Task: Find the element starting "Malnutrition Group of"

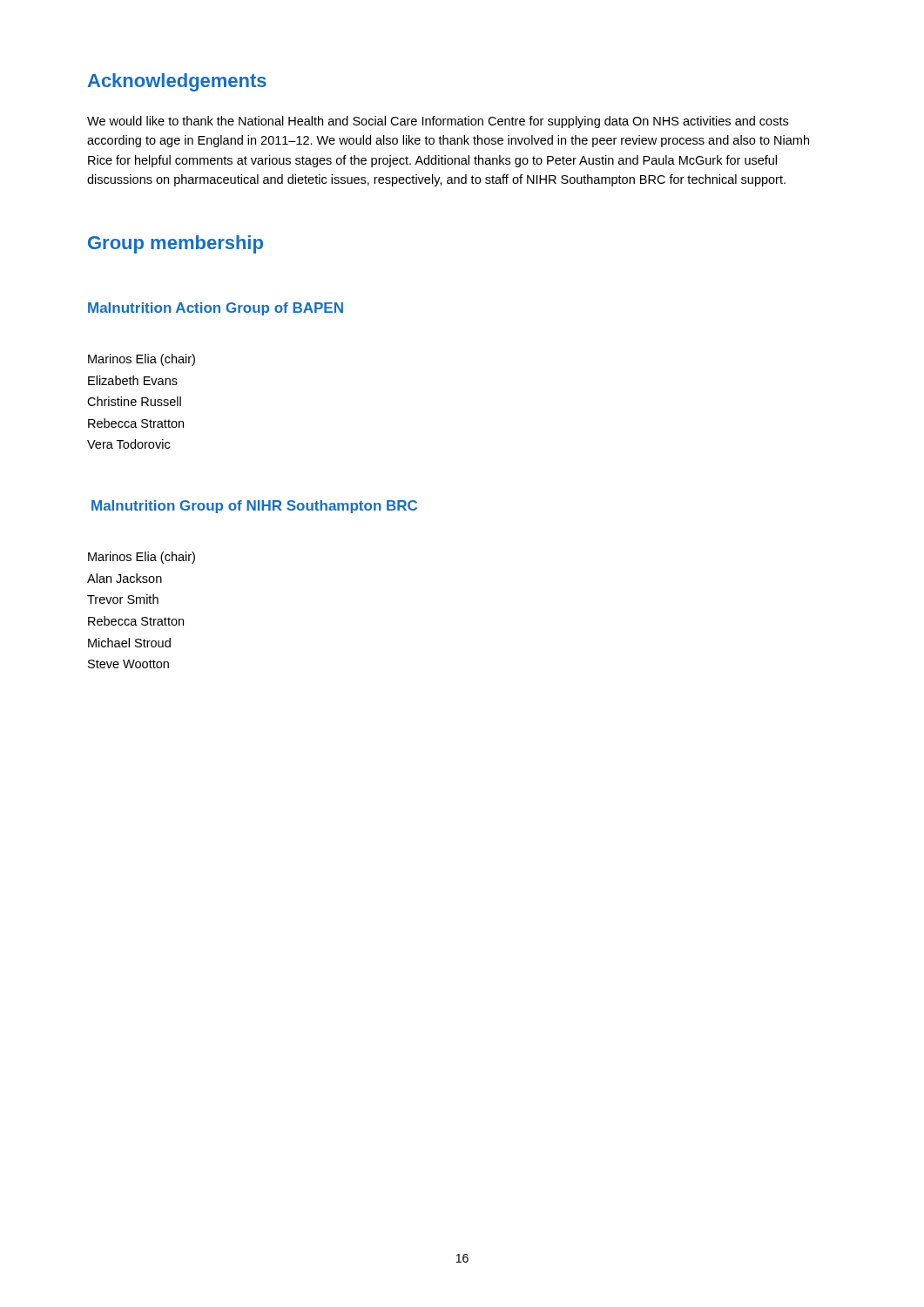Action: pos(253,506)
